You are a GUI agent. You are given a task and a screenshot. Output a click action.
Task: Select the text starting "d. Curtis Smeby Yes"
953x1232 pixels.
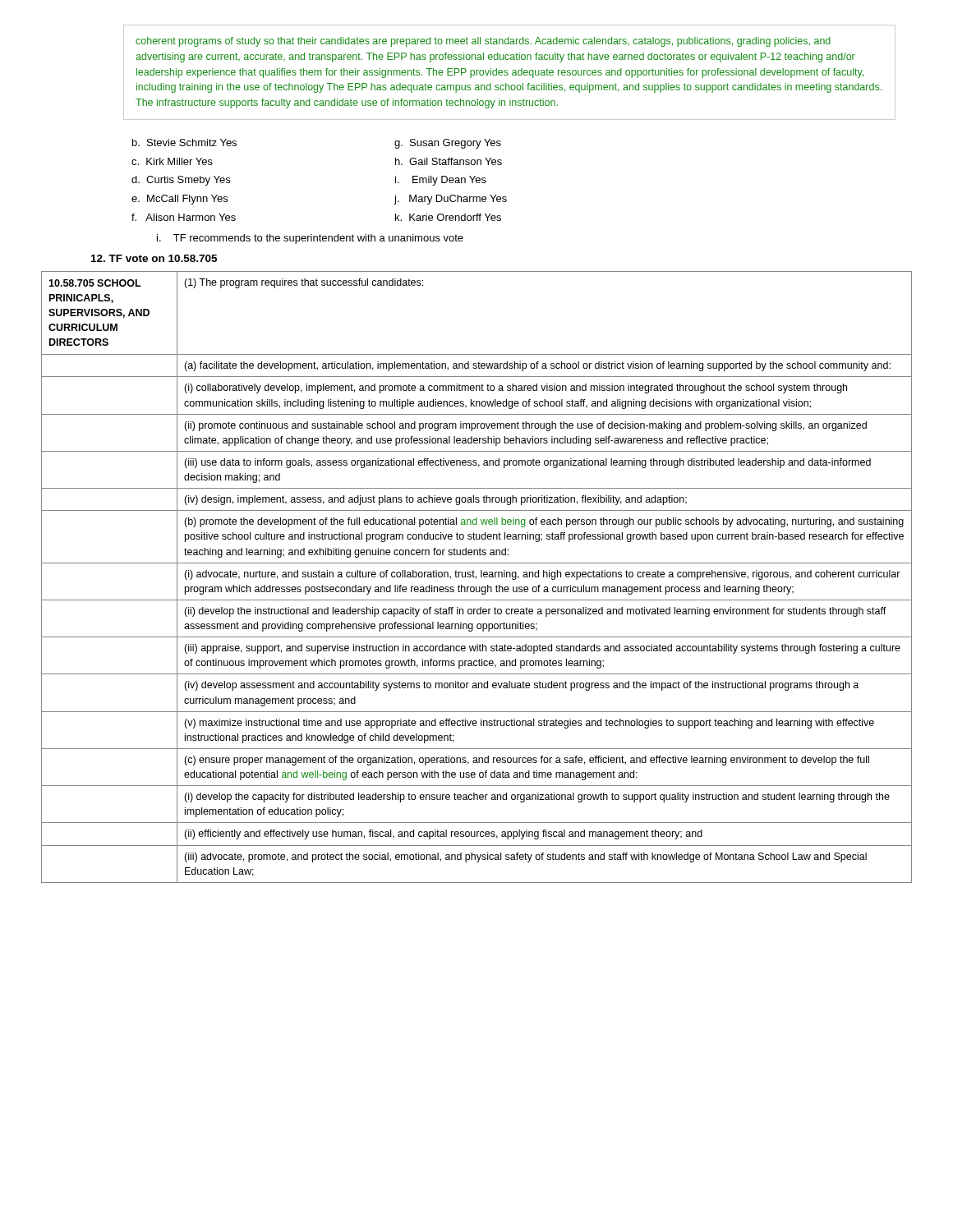(181, 180)
